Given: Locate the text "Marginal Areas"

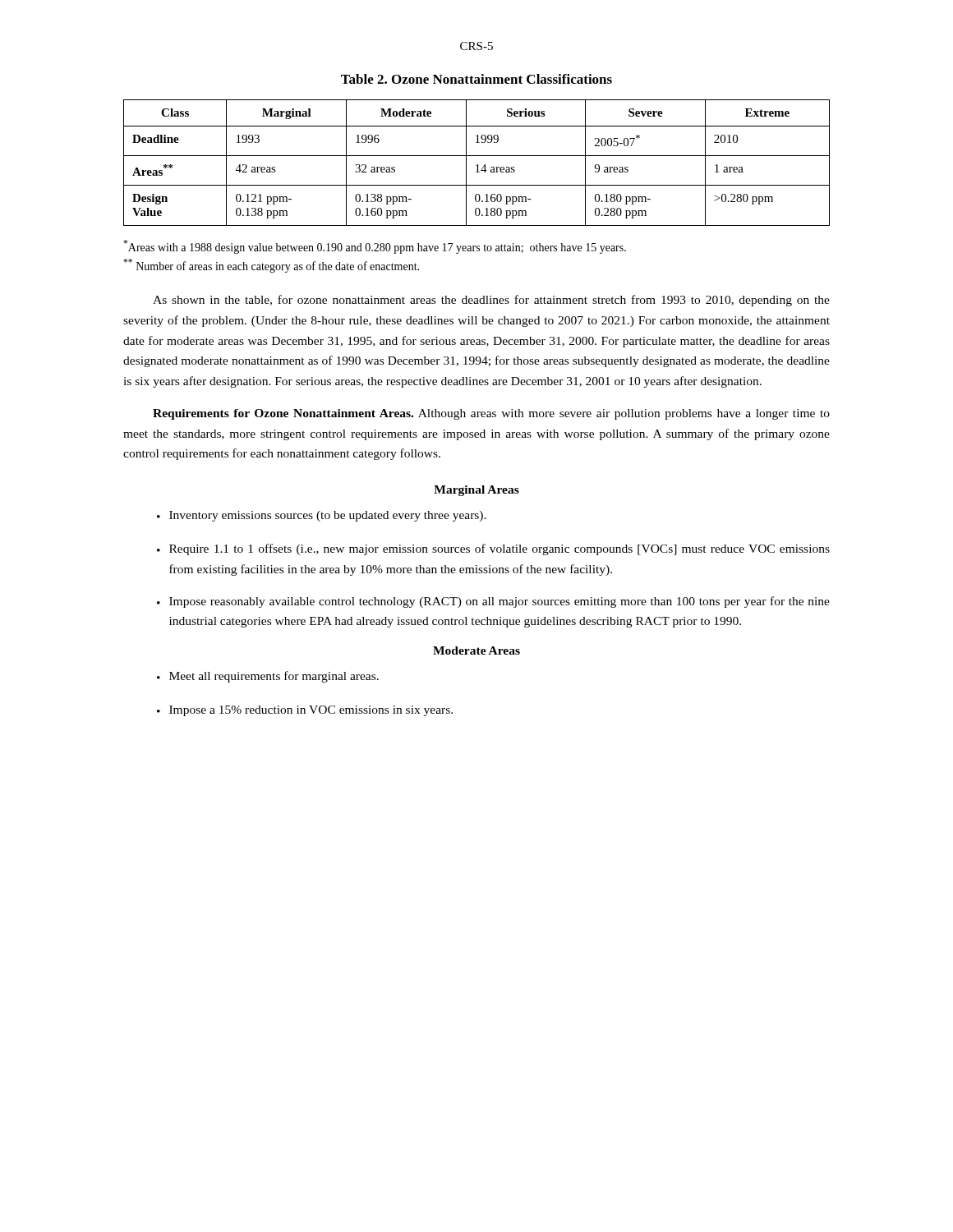Looking at the screenshot, I should click(476, 489).
